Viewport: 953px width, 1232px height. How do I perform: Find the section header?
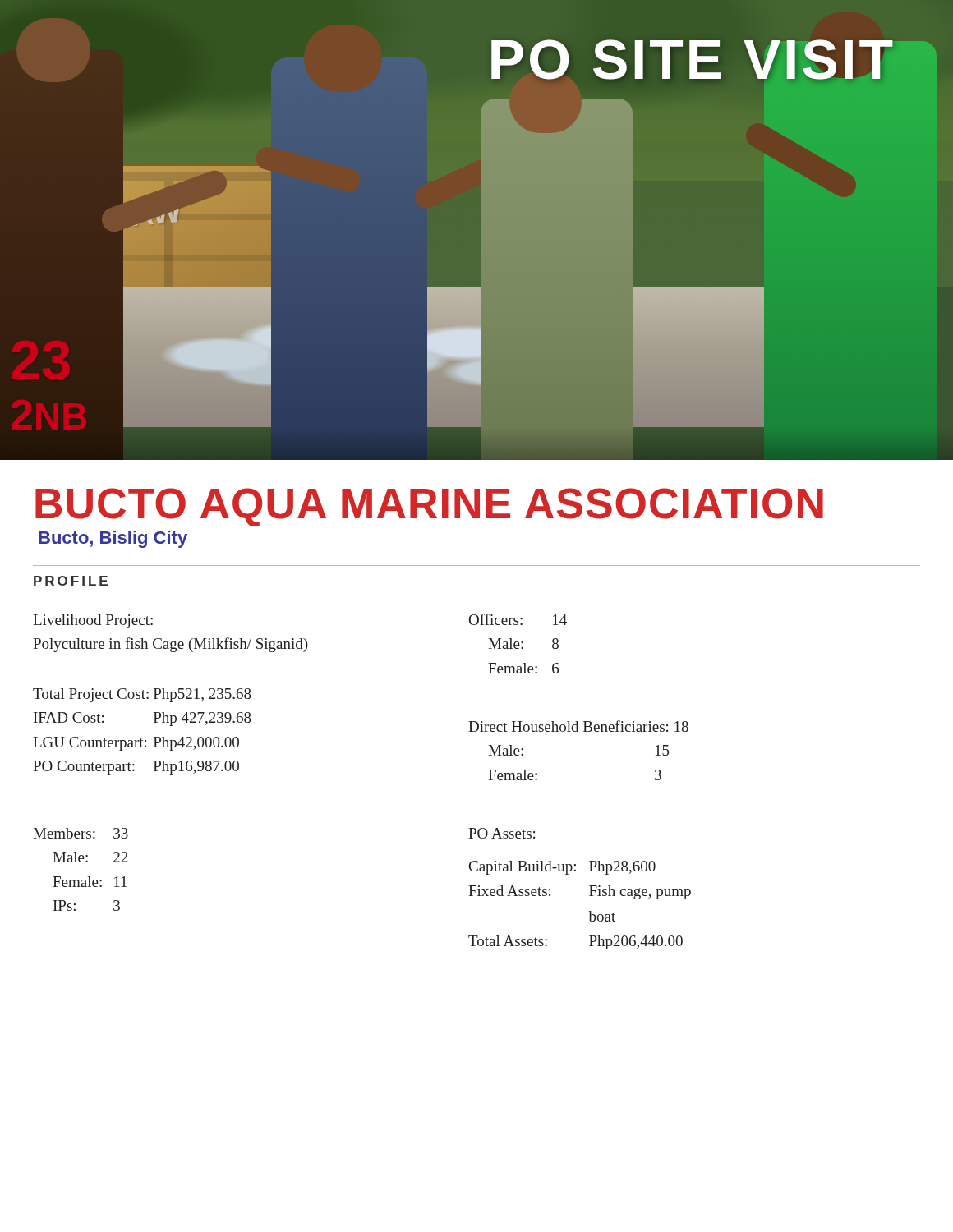click(72, 581)
